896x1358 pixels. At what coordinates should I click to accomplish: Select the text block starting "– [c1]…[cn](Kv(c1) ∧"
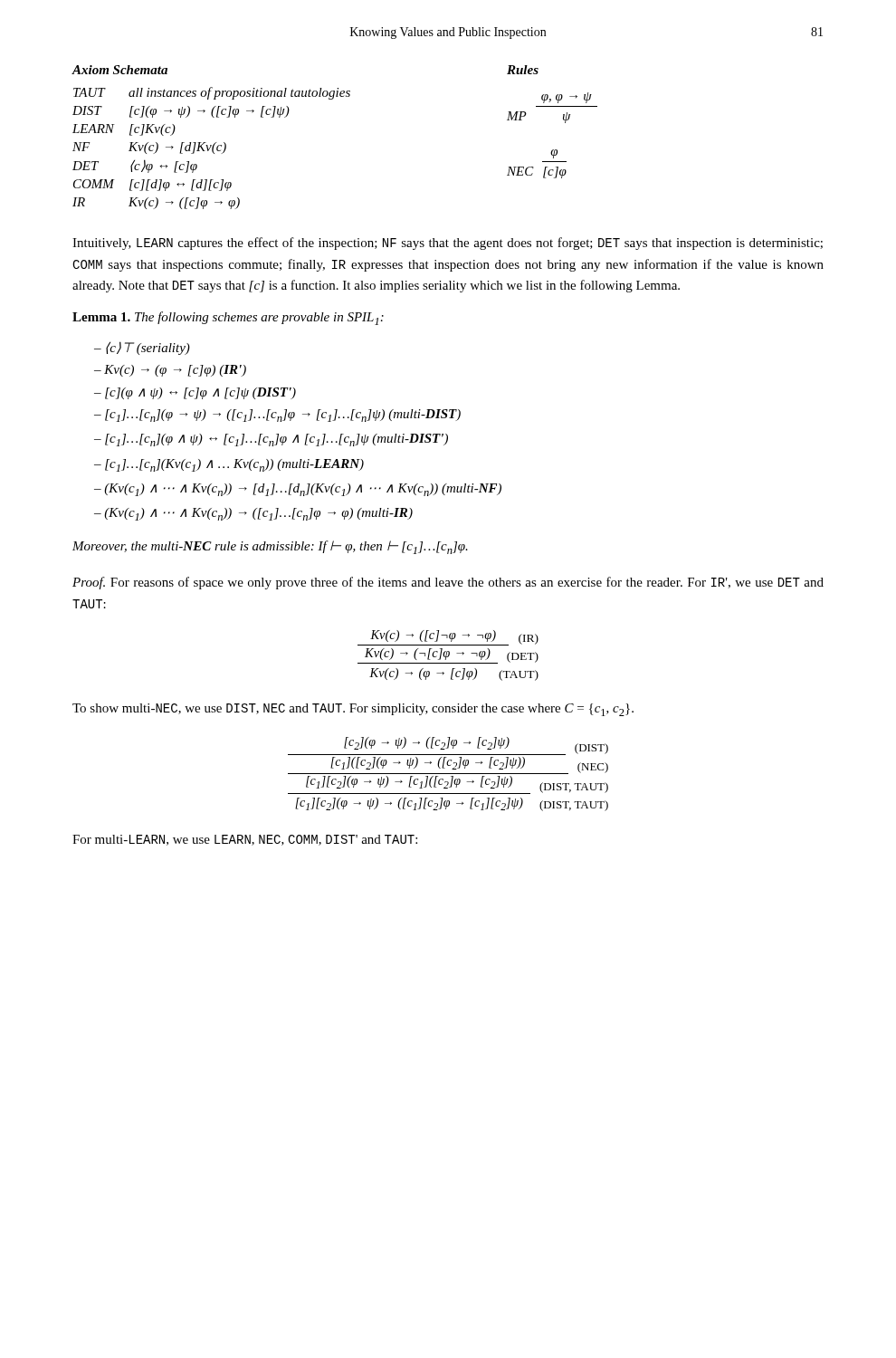[x=229, y=465]
